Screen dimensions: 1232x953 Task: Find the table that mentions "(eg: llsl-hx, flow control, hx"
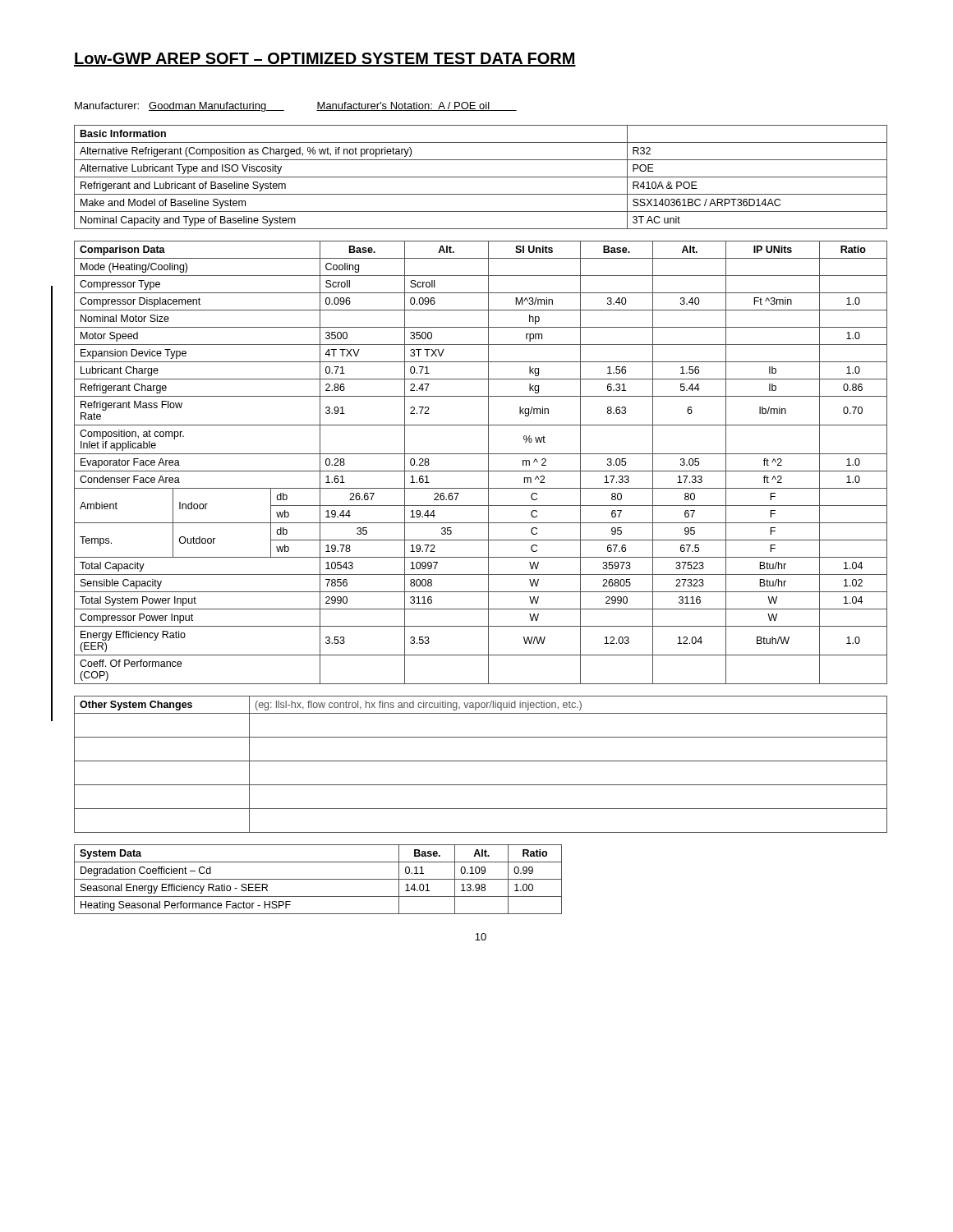tap(481, 764)
